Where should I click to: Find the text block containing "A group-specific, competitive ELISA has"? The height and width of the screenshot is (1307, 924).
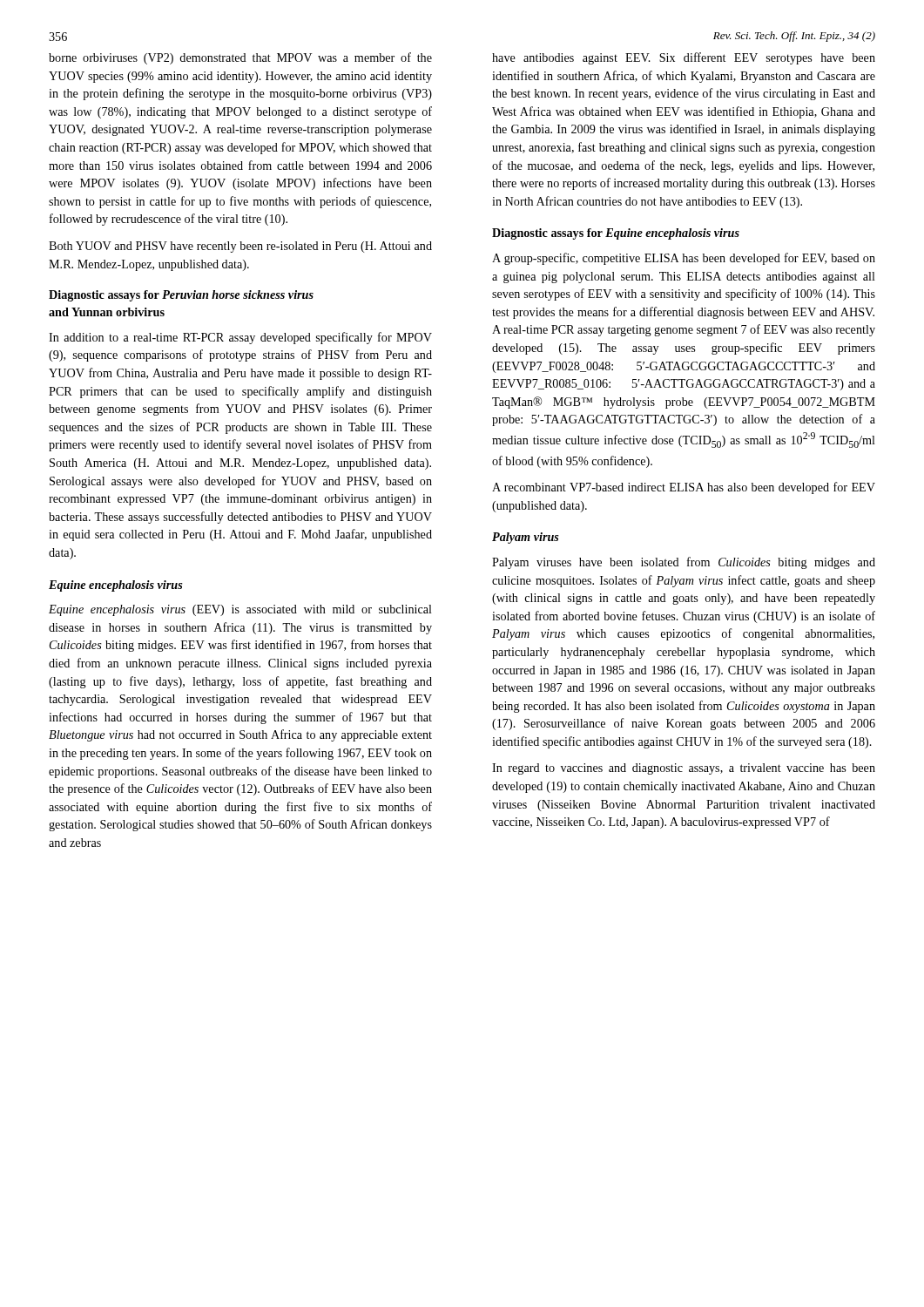[x=684, y=359]
